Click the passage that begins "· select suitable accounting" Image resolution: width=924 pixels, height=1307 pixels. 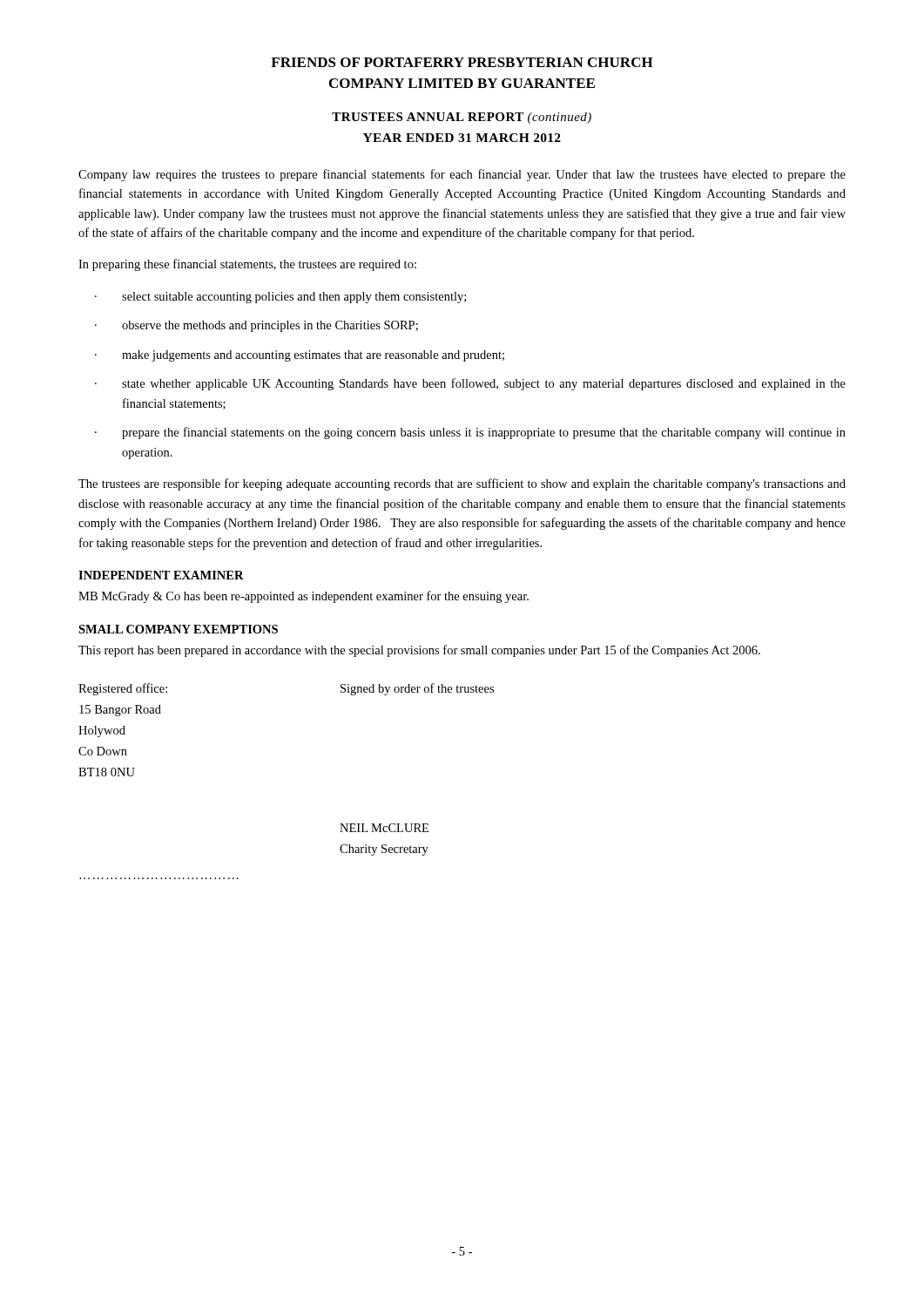(x=462, y=296)
